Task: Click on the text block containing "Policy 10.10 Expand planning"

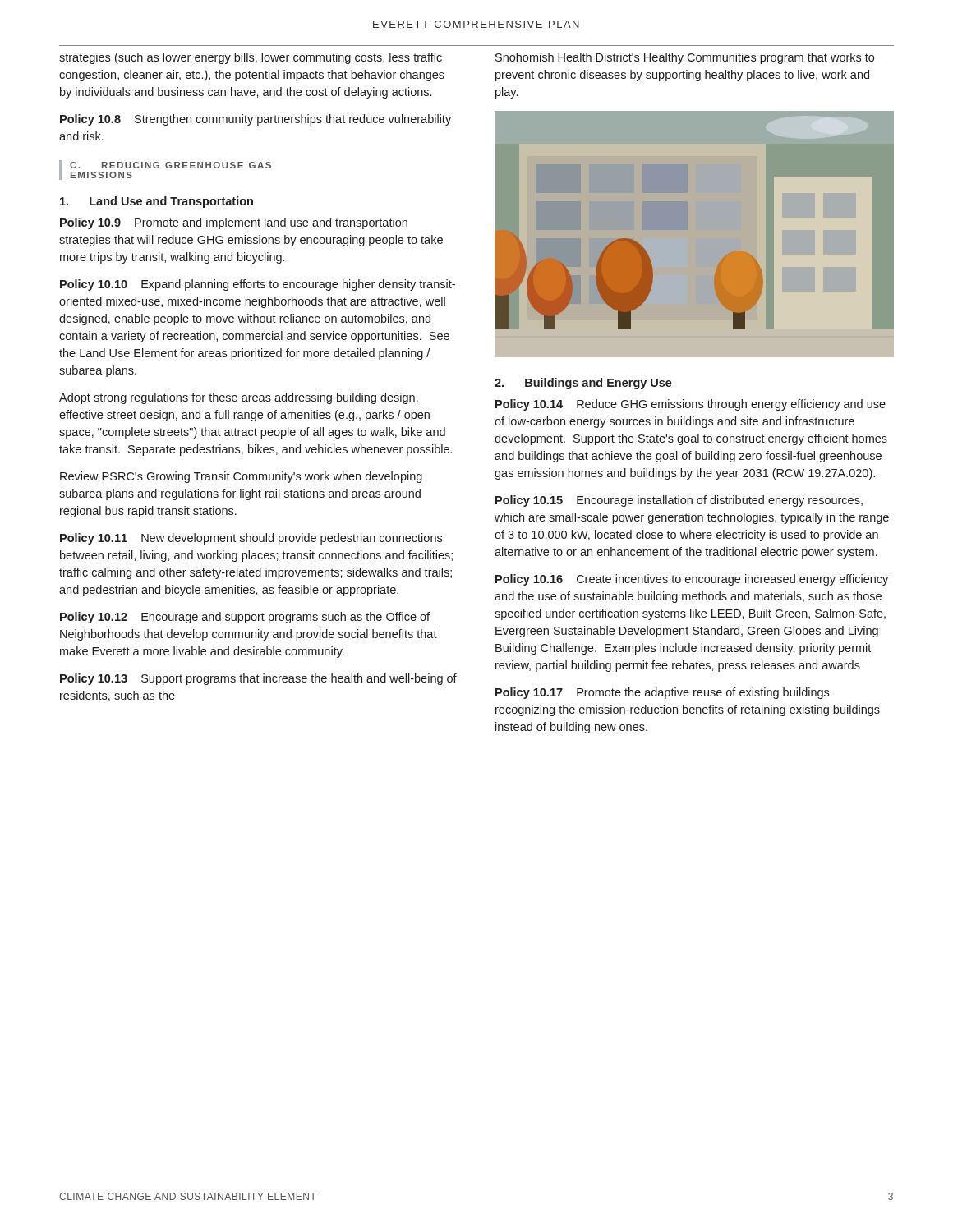Action: [257, 327]
